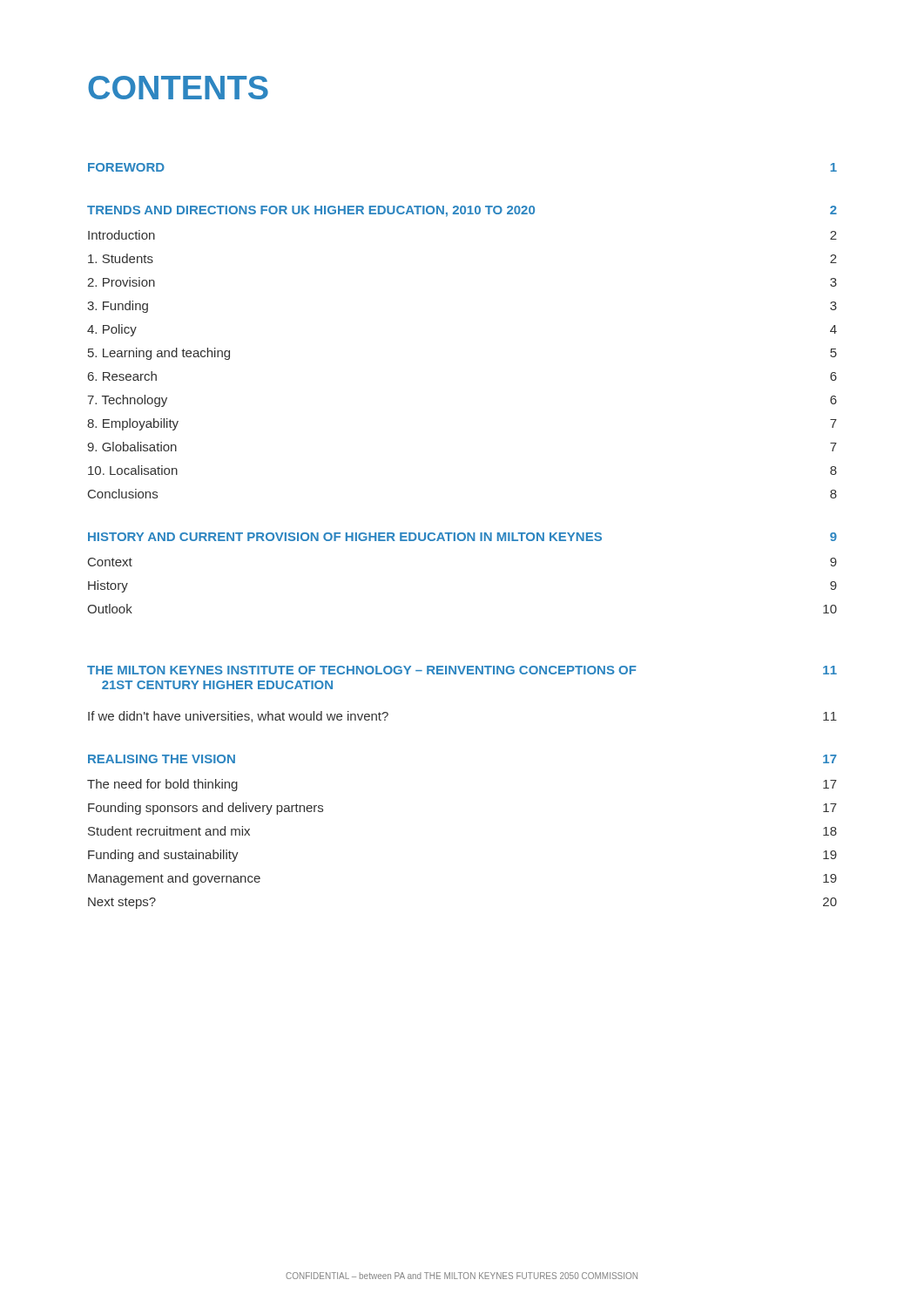Point to "Introduction 2"
The width and height of the screenshot is (924, 1307).
coord(122,235)
